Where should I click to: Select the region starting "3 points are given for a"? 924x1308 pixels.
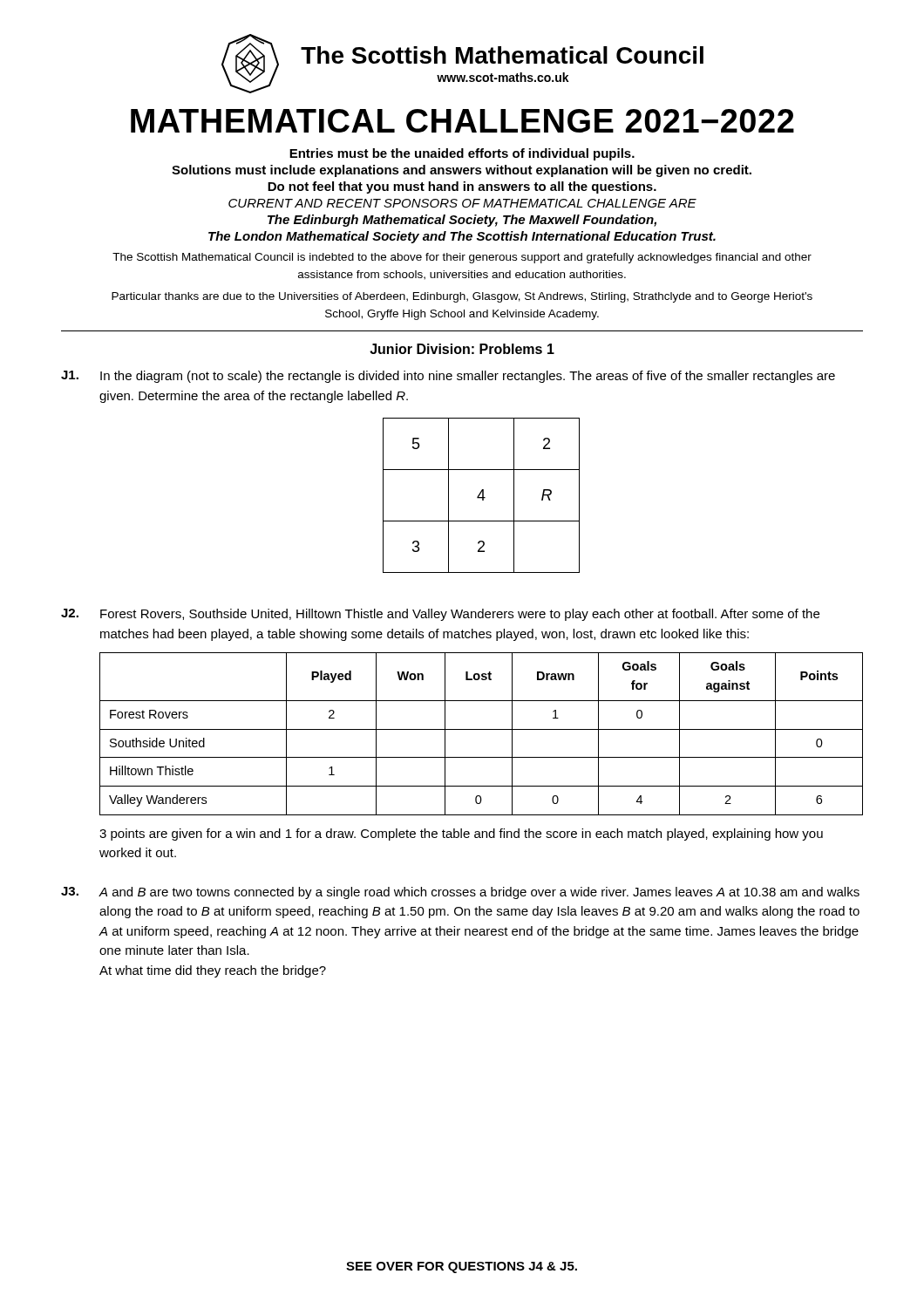pyautogui.click(x=461, y=843)
